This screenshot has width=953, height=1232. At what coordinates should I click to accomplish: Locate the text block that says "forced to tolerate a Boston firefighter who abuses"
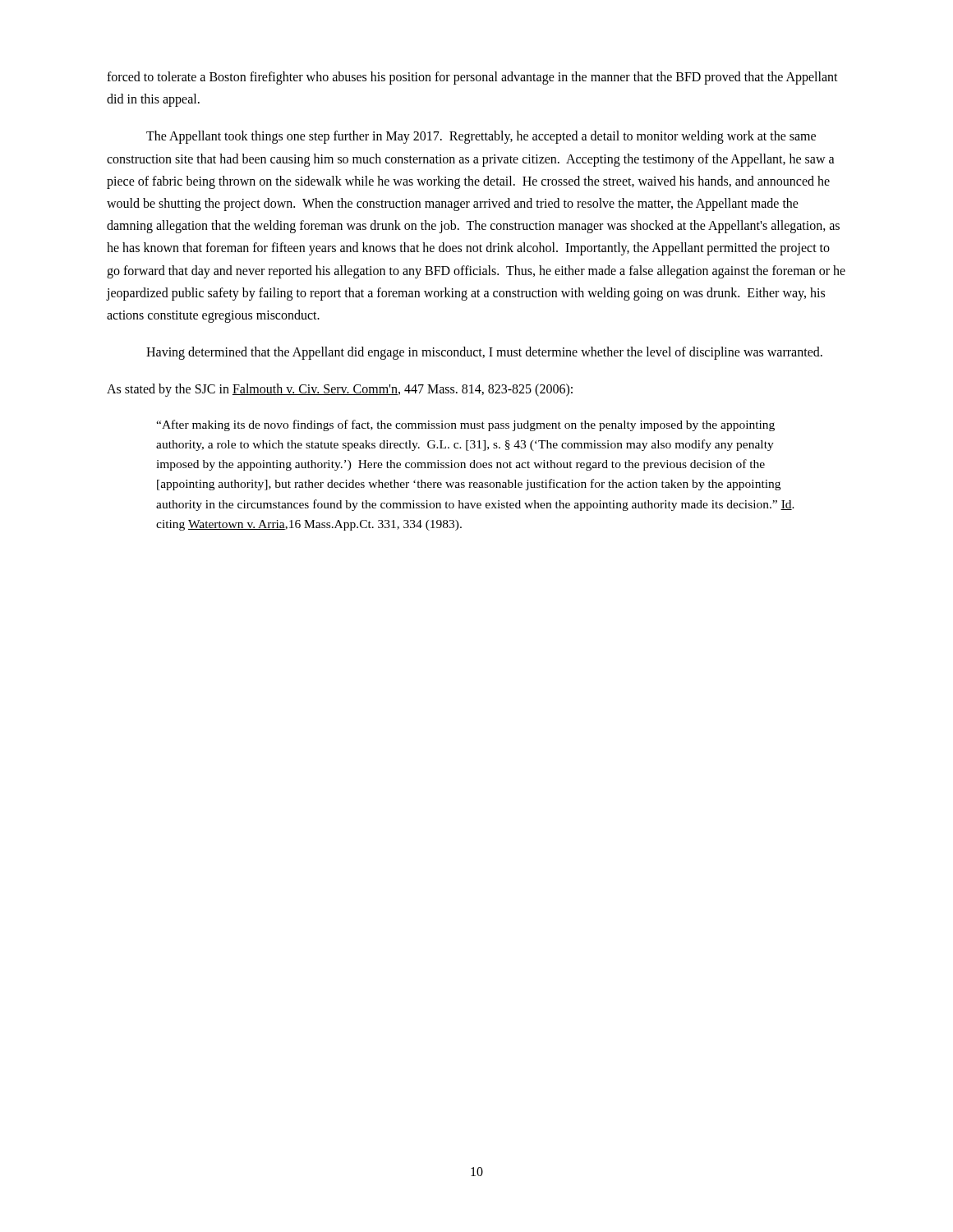tap(476, 233)
